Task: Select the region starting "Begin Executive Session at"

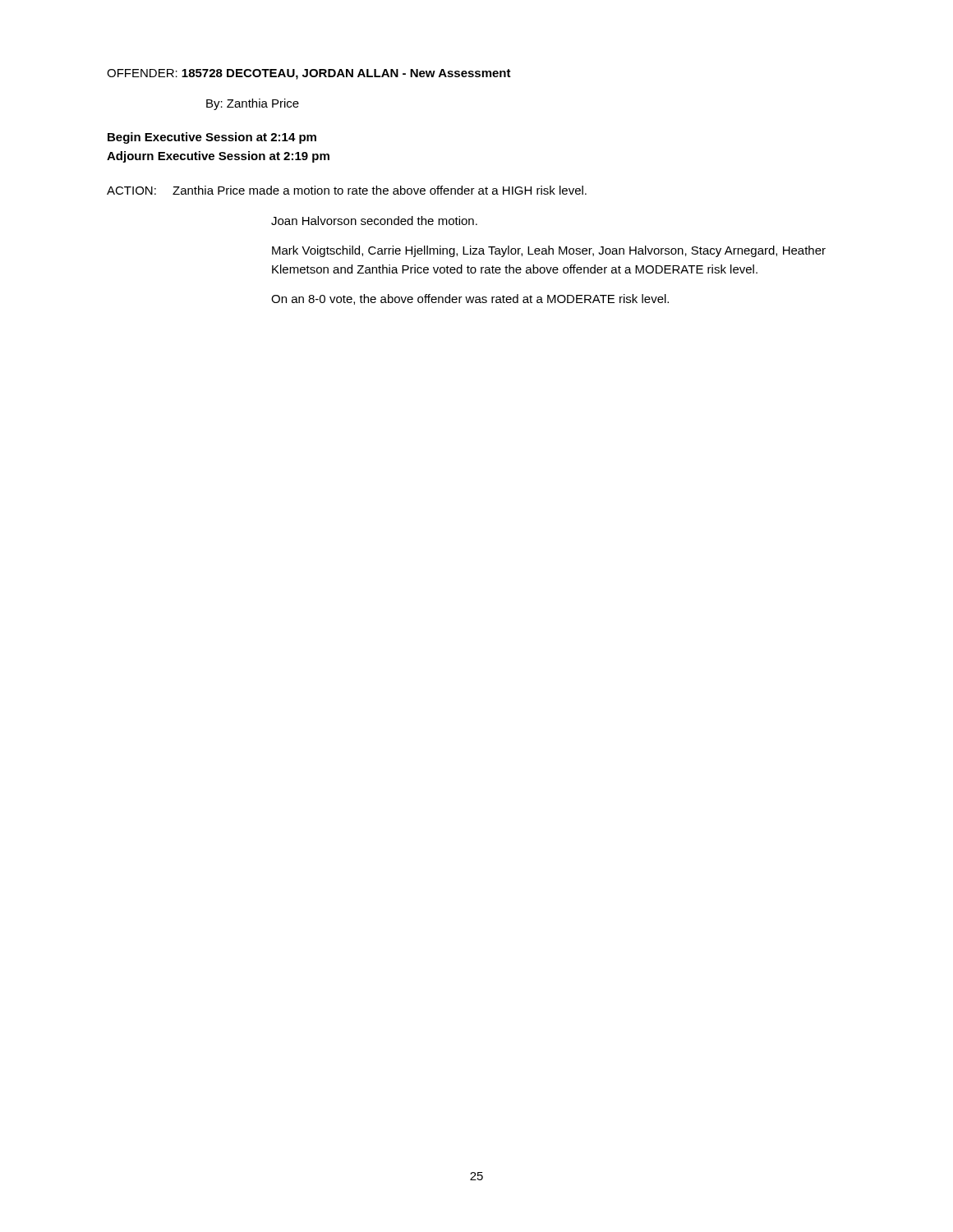Action: coord(218,146)
